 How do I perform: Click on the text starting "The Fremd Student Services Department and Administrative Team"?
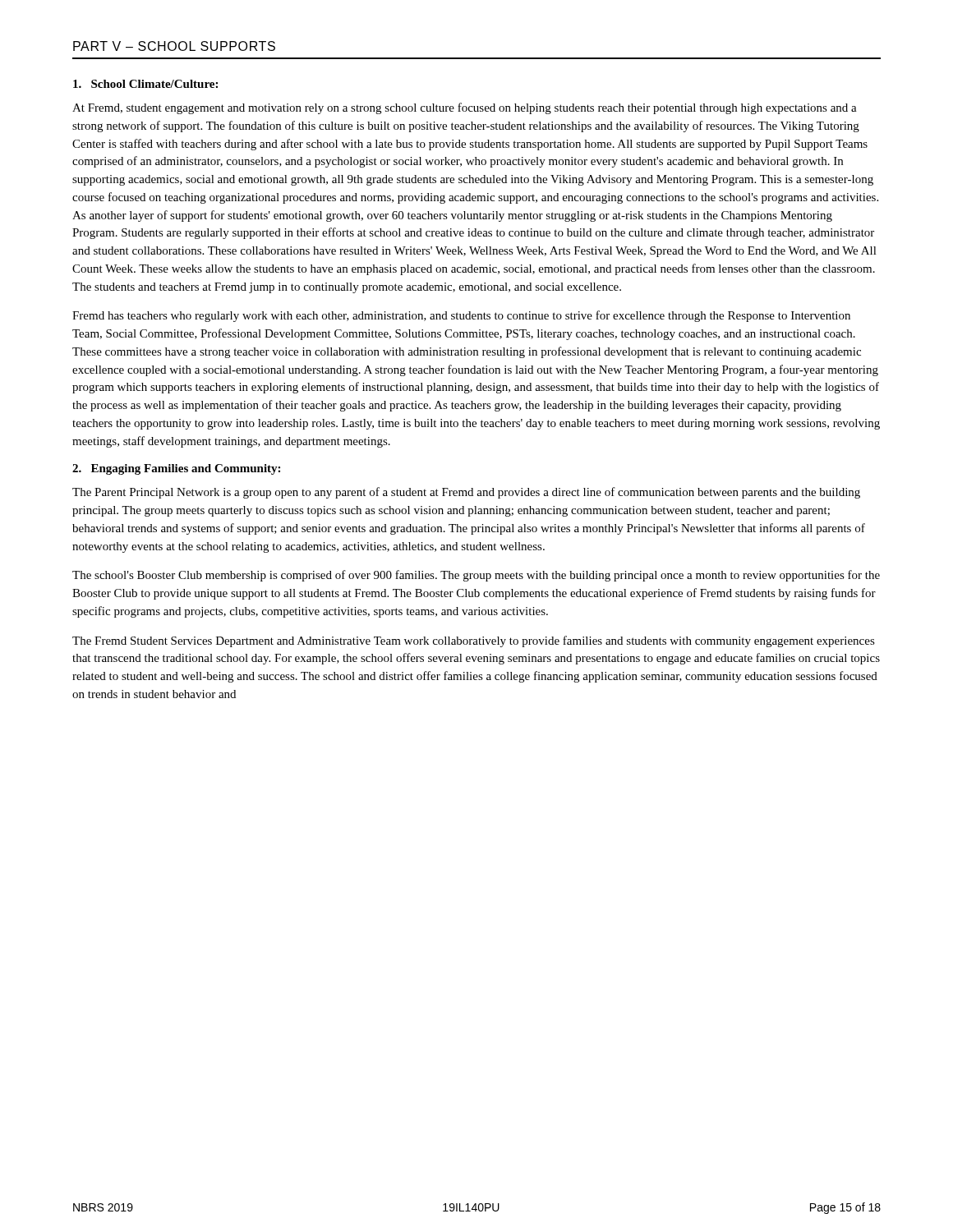476,667
